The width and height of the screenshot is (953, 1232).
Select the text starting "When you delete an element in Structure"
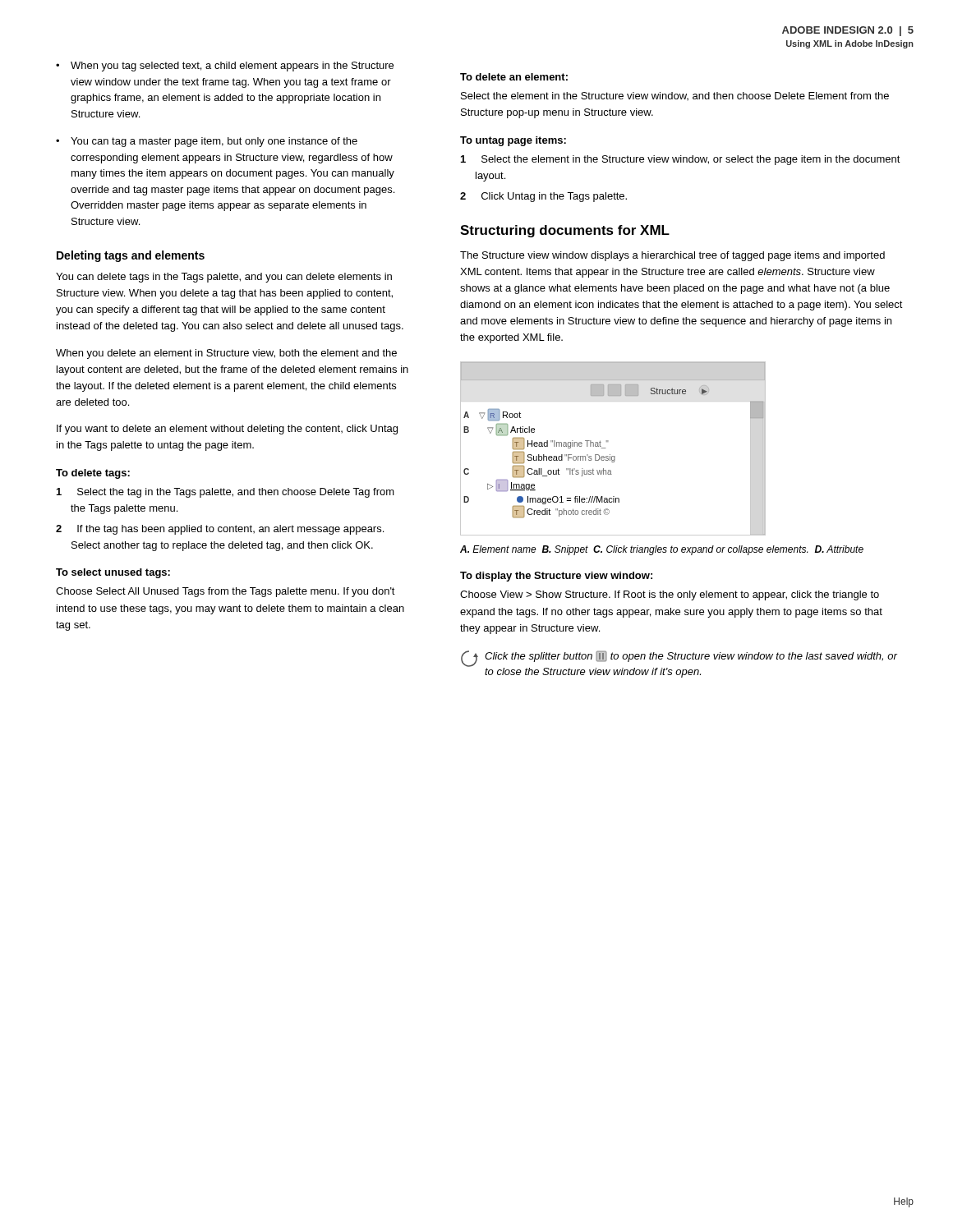(x=232, y=377)
